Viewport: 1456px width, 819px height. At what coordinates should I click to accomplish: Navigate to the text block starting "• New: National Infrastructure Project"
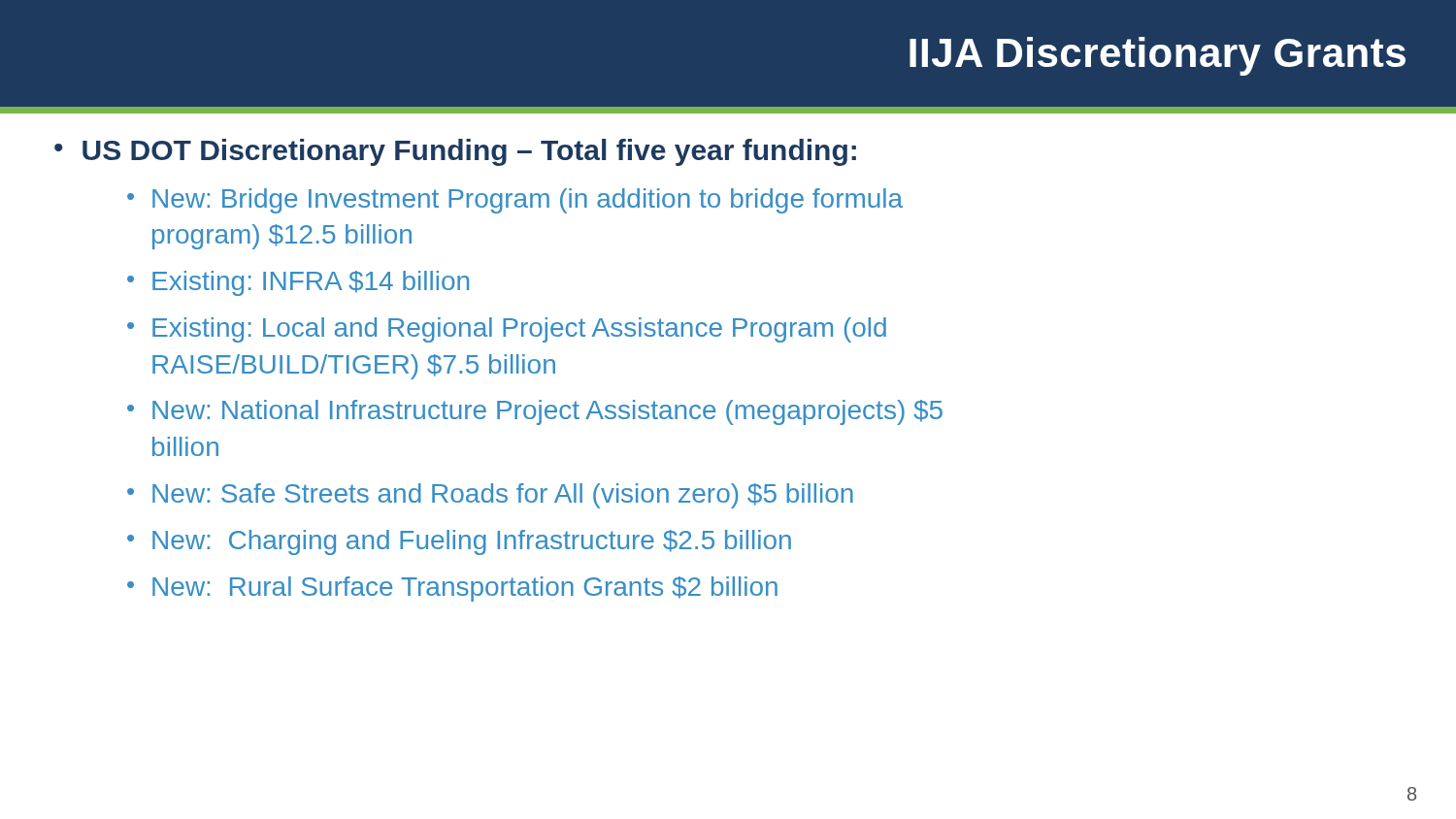coord(535,429)
